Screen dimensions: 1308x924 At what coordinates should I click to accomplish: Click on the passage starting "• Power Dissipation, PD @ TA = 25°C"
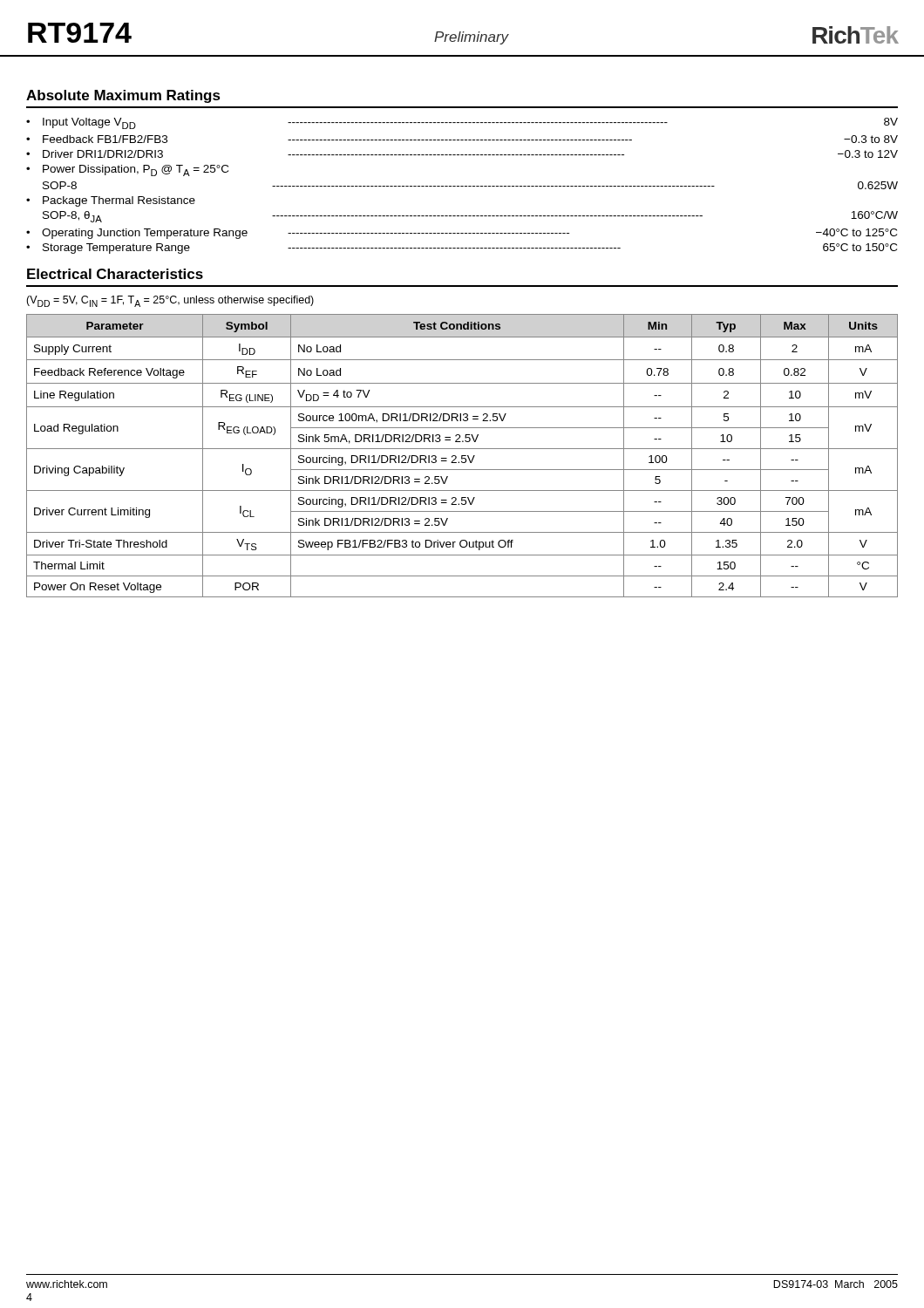[x=127, y=170]
